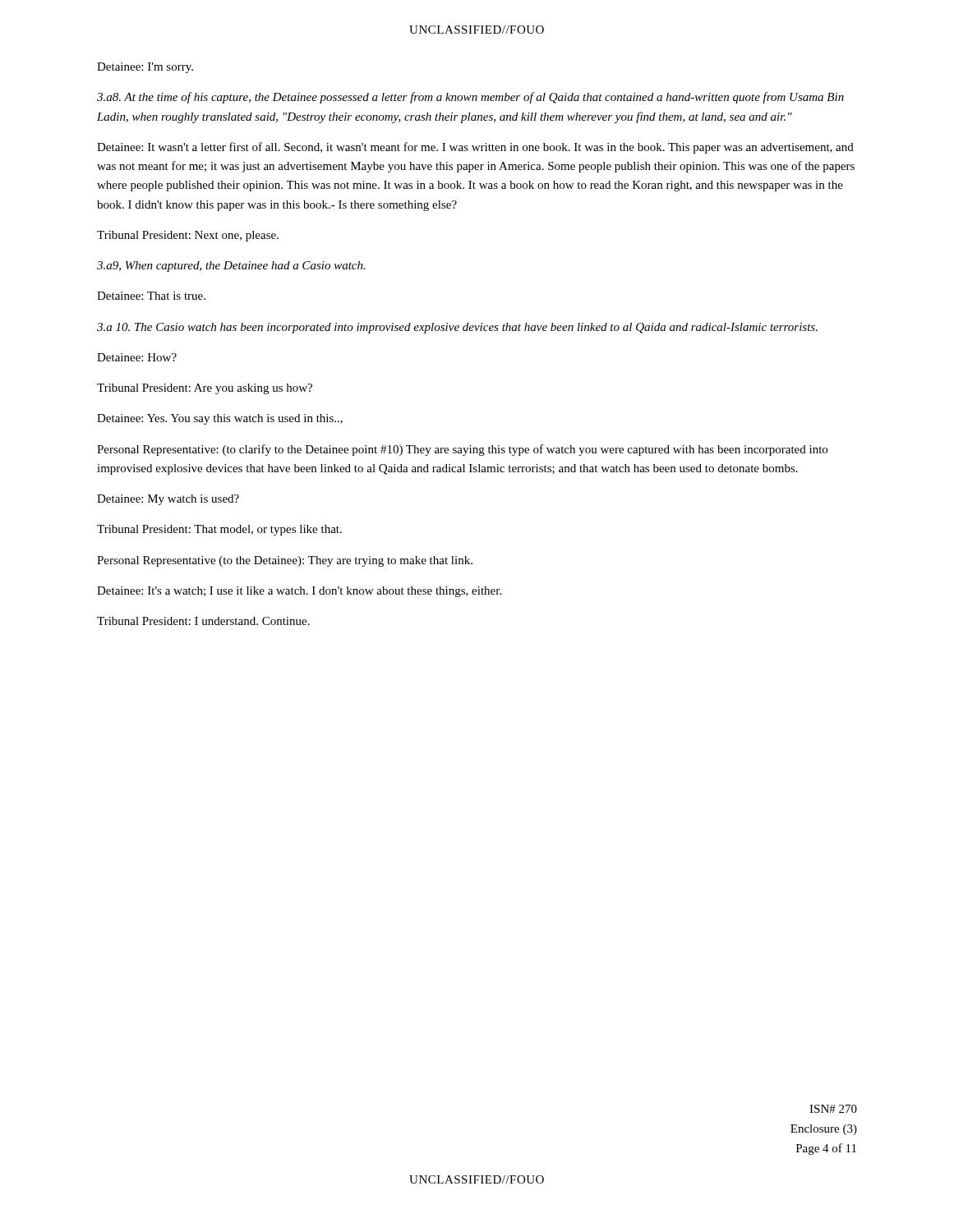Navigate to the element starting "Personal Representative (to the Detainee): They are"
Screen dimensions: 1232x954
(285, 560)
